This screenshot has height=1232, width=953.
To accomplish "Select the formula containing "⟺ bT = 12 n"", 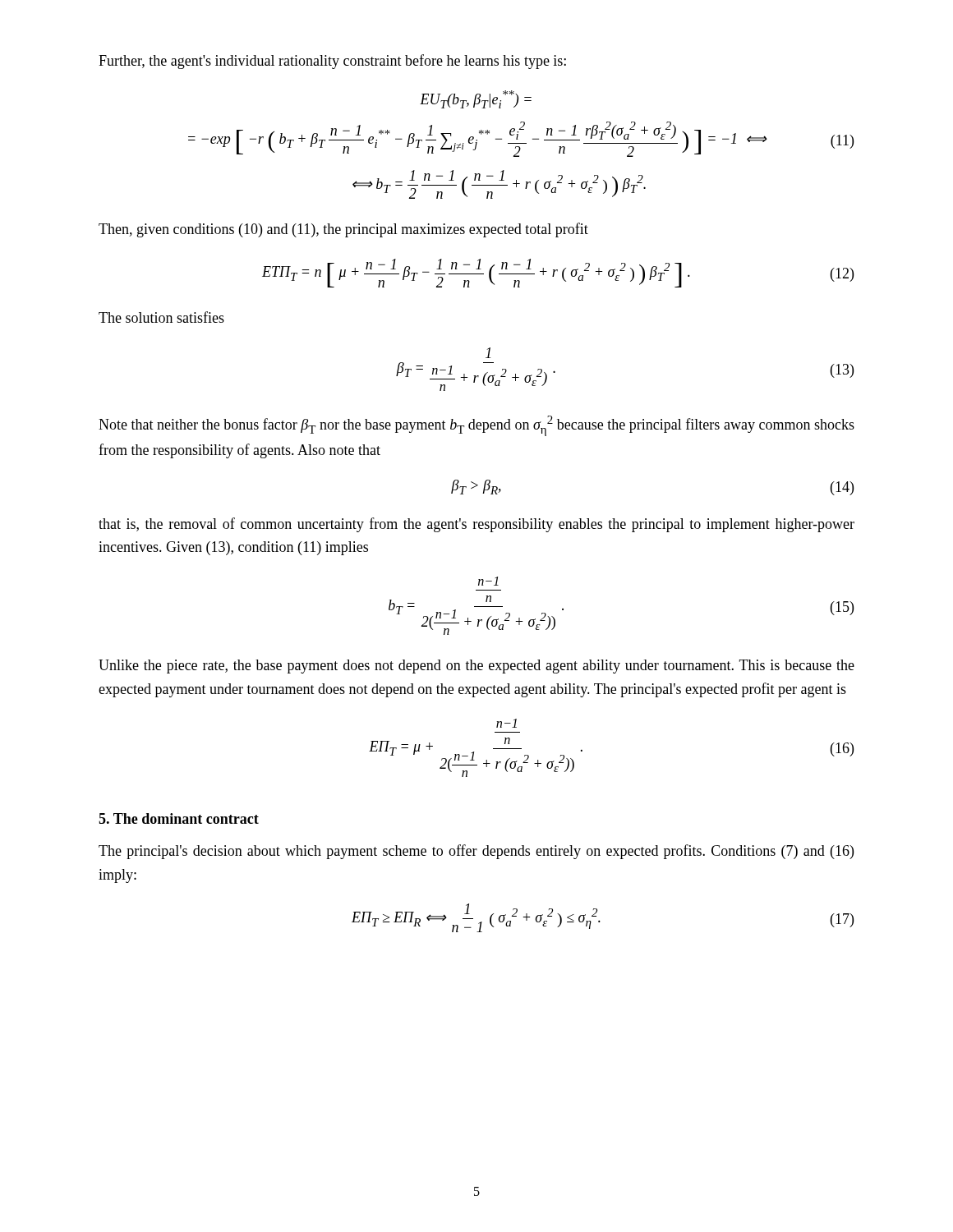I will pos(476,185).
